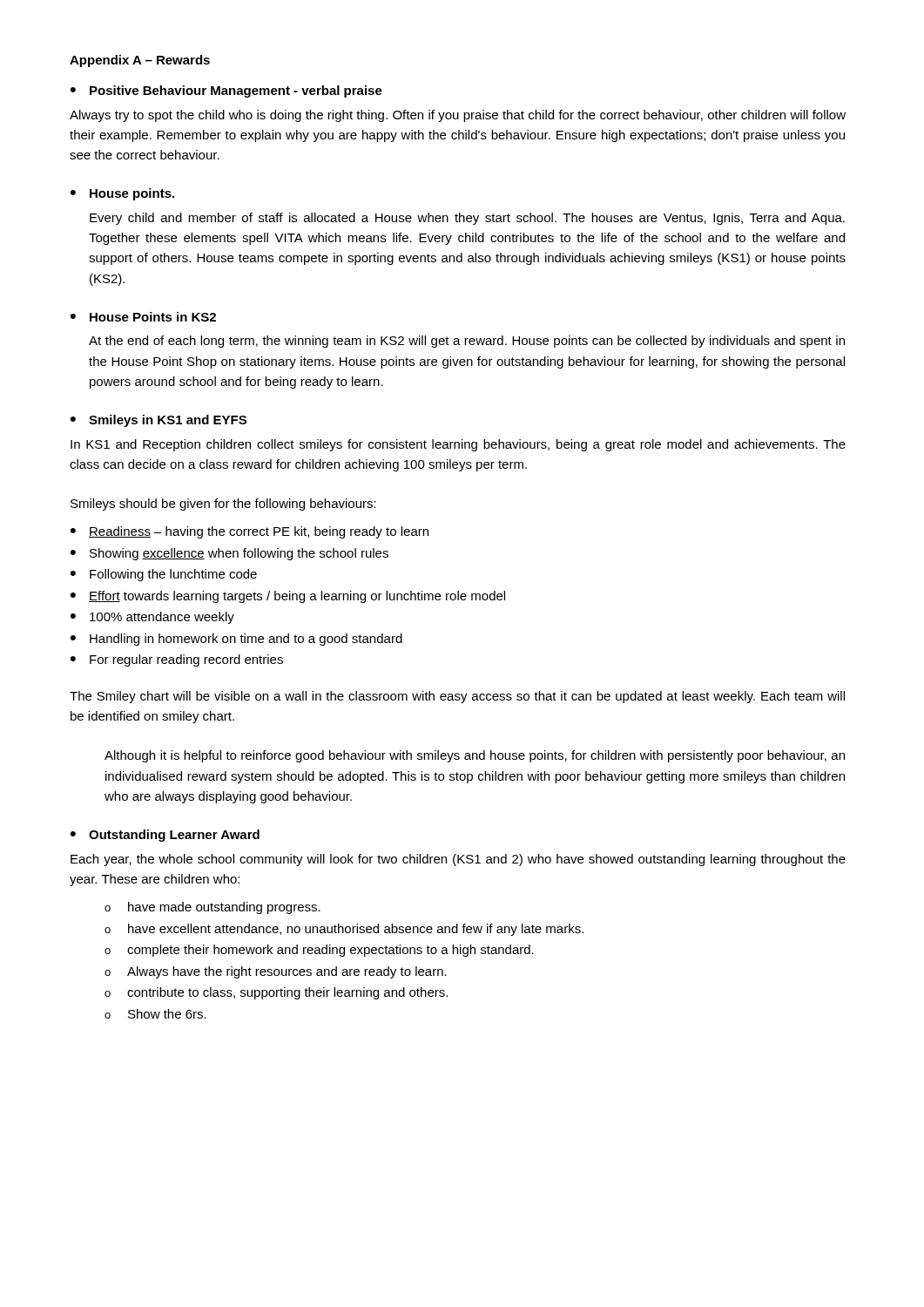Find the text block that reads "The Smiley chart will be visible on a"

(458, 706)
